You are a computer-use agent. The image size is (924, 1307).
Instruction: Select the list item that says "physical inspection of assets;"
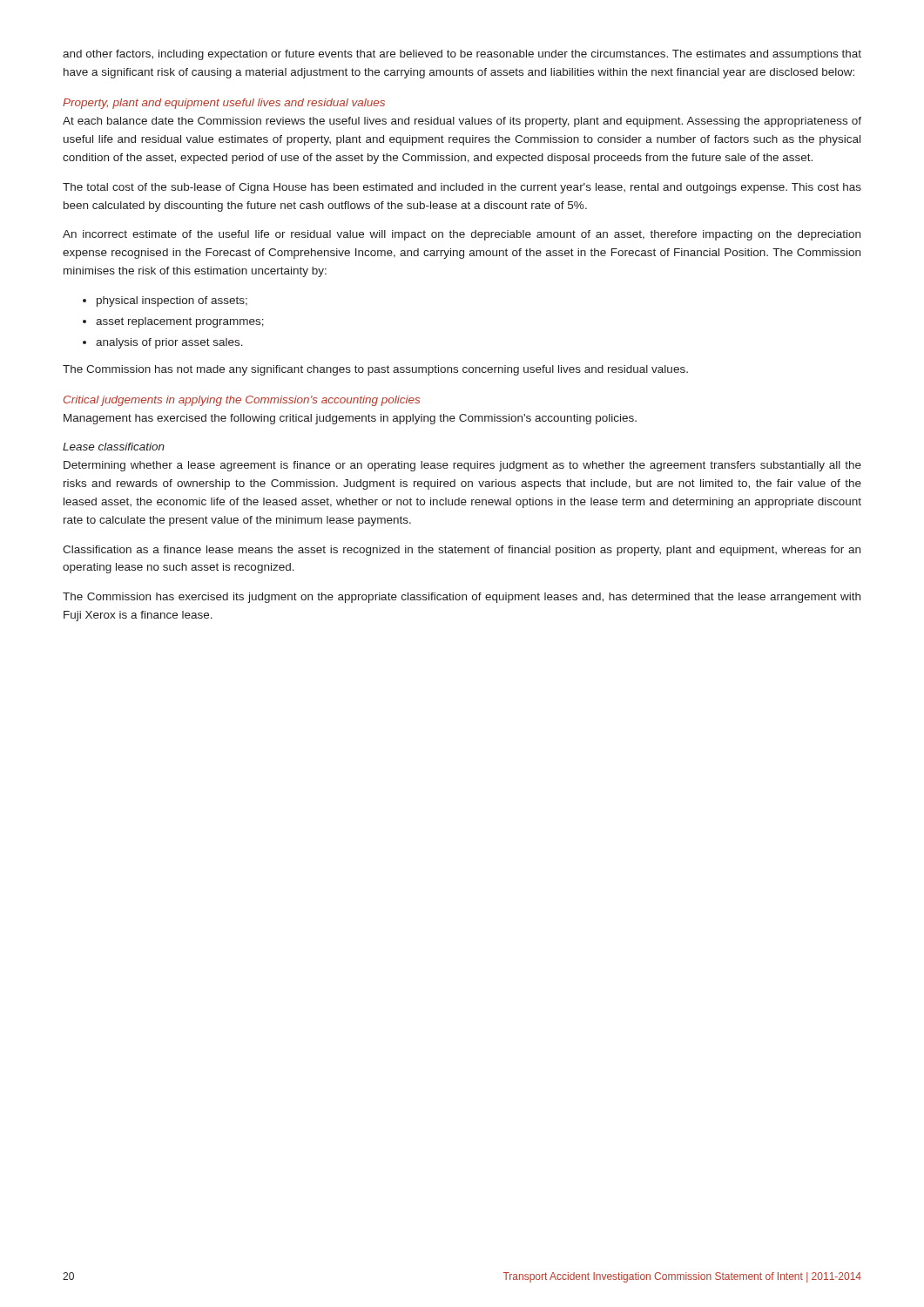[x=172, y=300]
